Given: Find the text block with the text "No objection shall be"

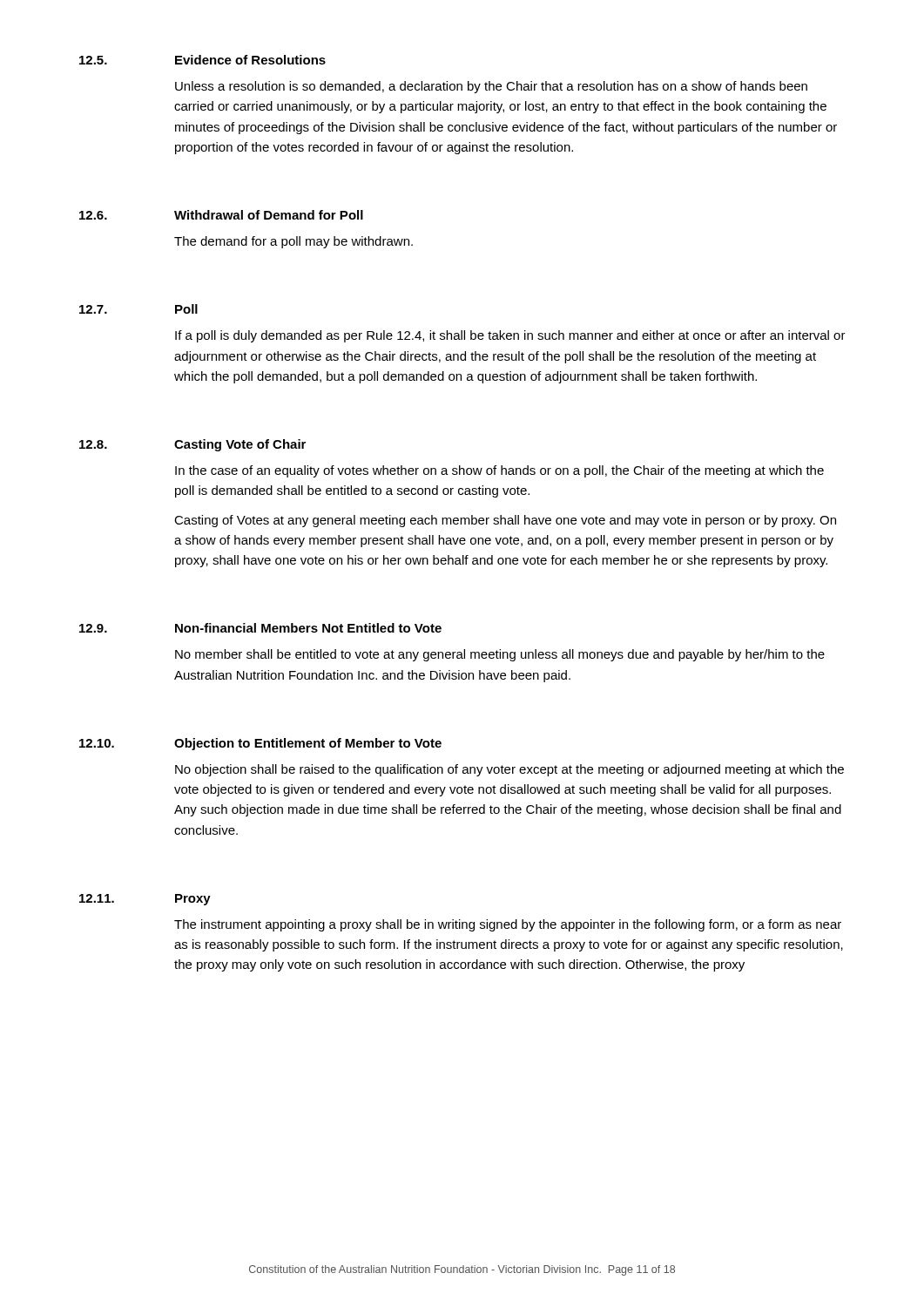Looking at the screenshot, I should [x=510, y=799].
